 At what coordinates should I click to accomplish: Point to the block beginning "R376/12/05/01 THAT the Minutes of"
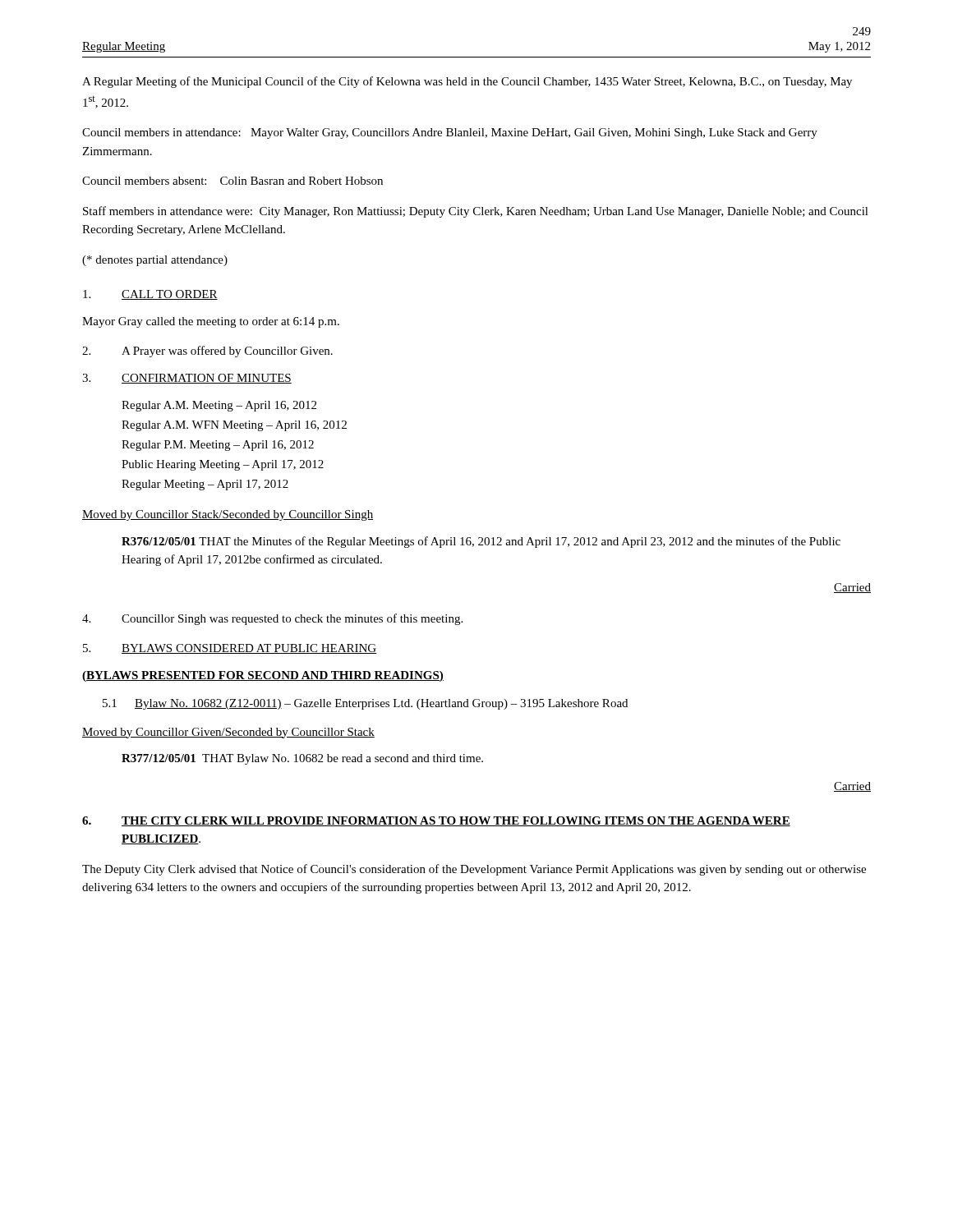tap(481, 550)
